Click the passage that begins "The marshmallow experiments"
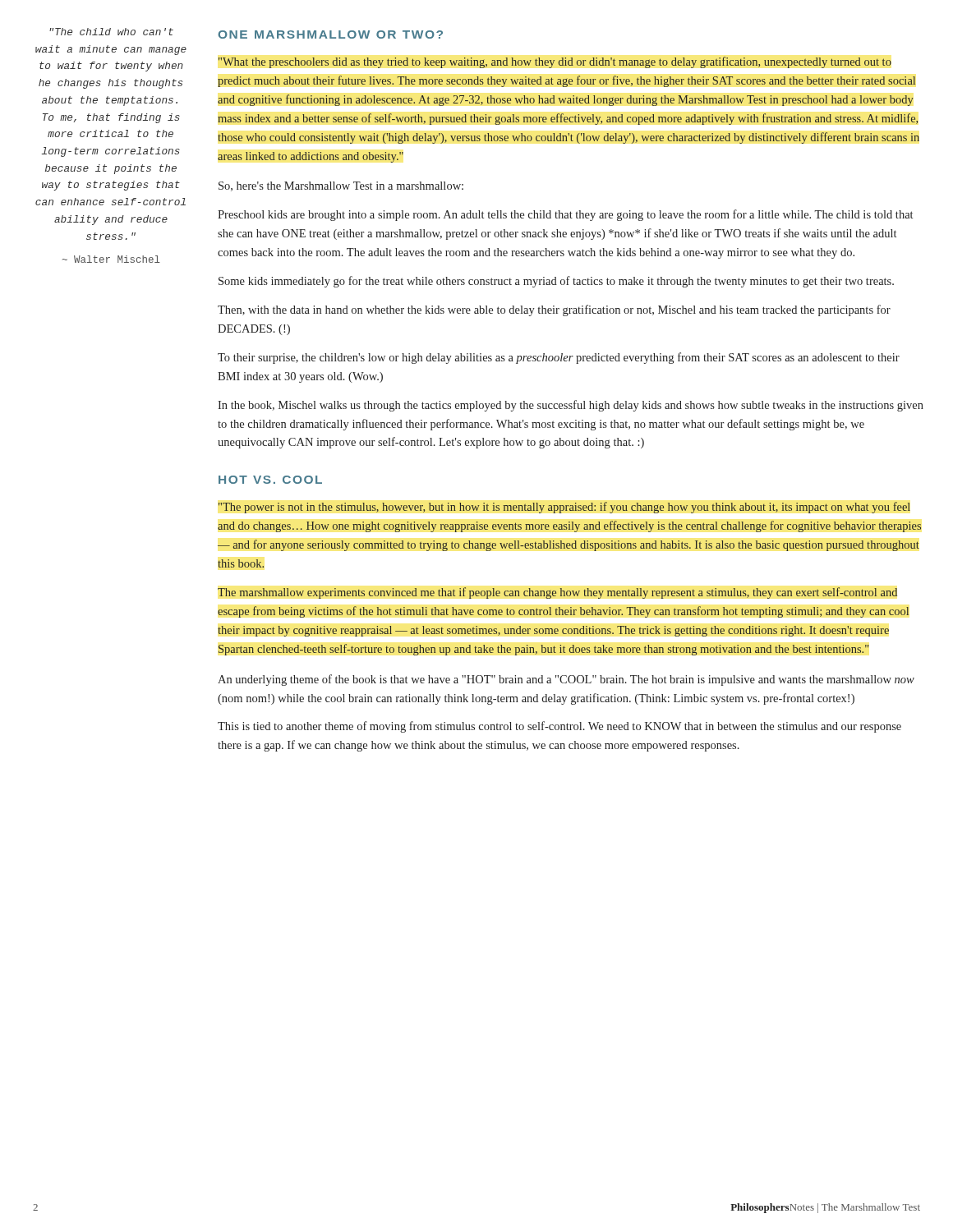 563,620
